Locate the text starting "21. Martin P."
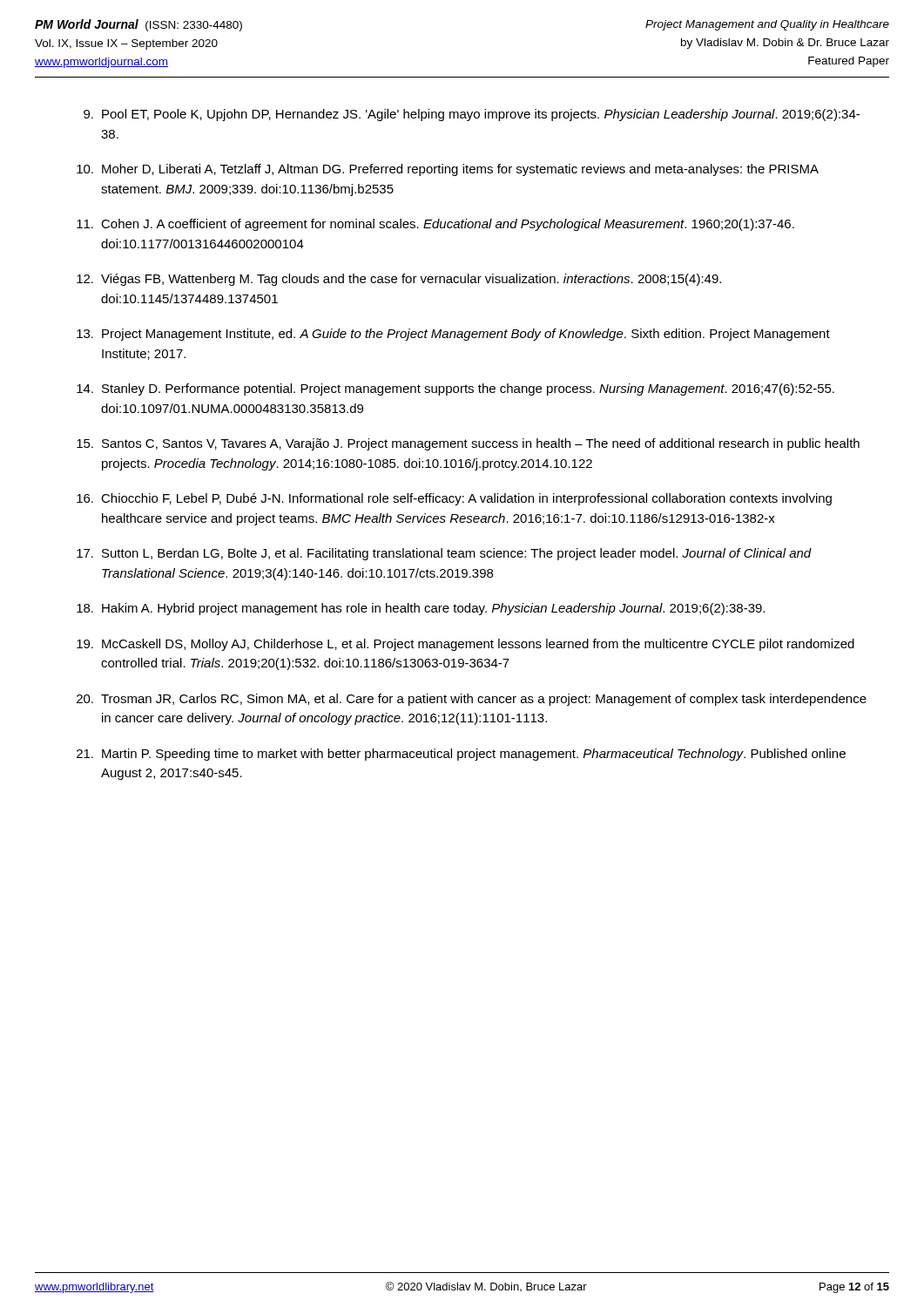Image resolution: width=924 pixels, height=1307 pixels. (x=466, y=763)
